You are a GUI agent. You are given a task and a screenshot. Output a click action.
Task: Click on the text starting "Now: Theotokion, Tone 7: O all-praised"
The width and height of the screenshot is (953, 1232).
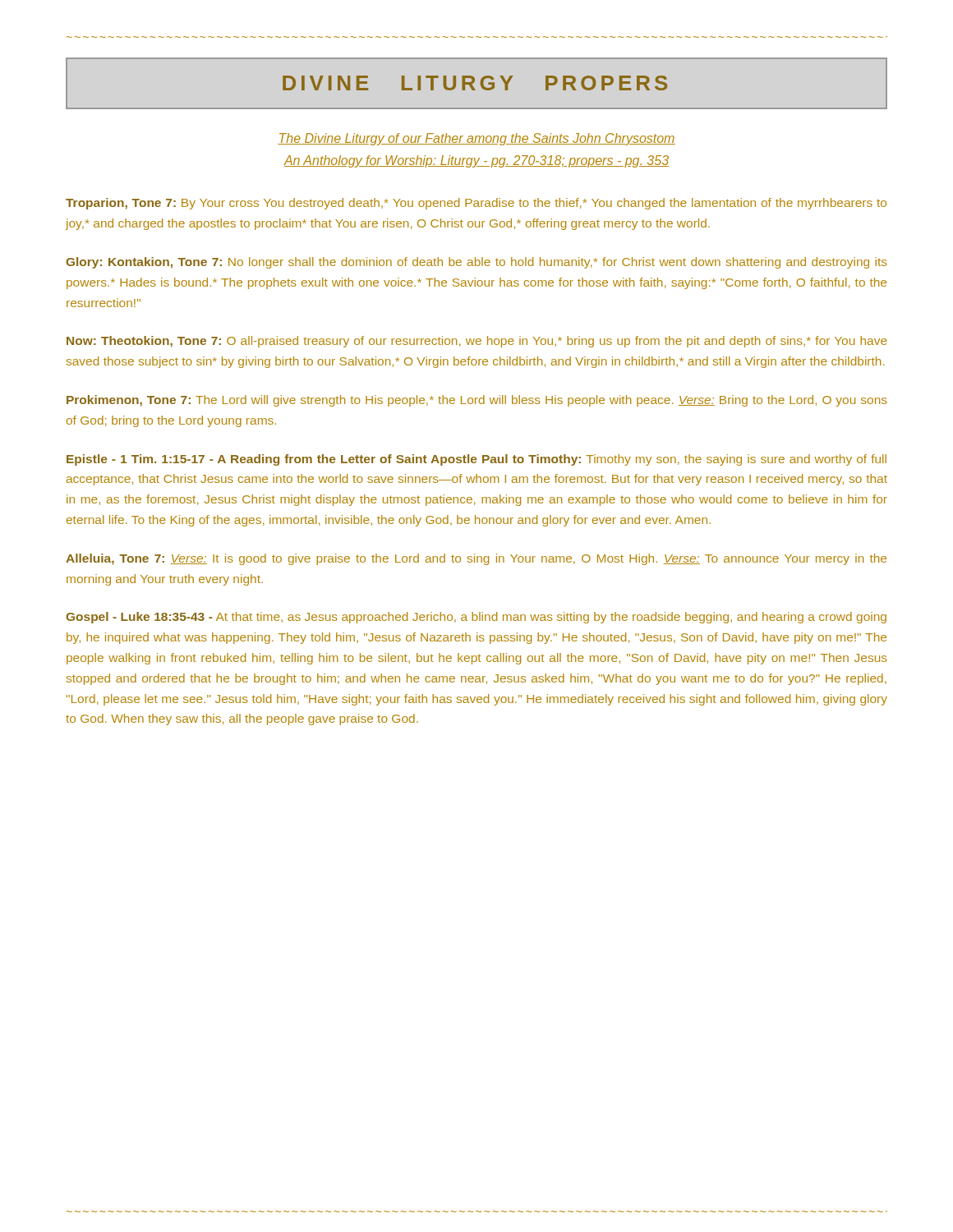[x=476, y=351]
